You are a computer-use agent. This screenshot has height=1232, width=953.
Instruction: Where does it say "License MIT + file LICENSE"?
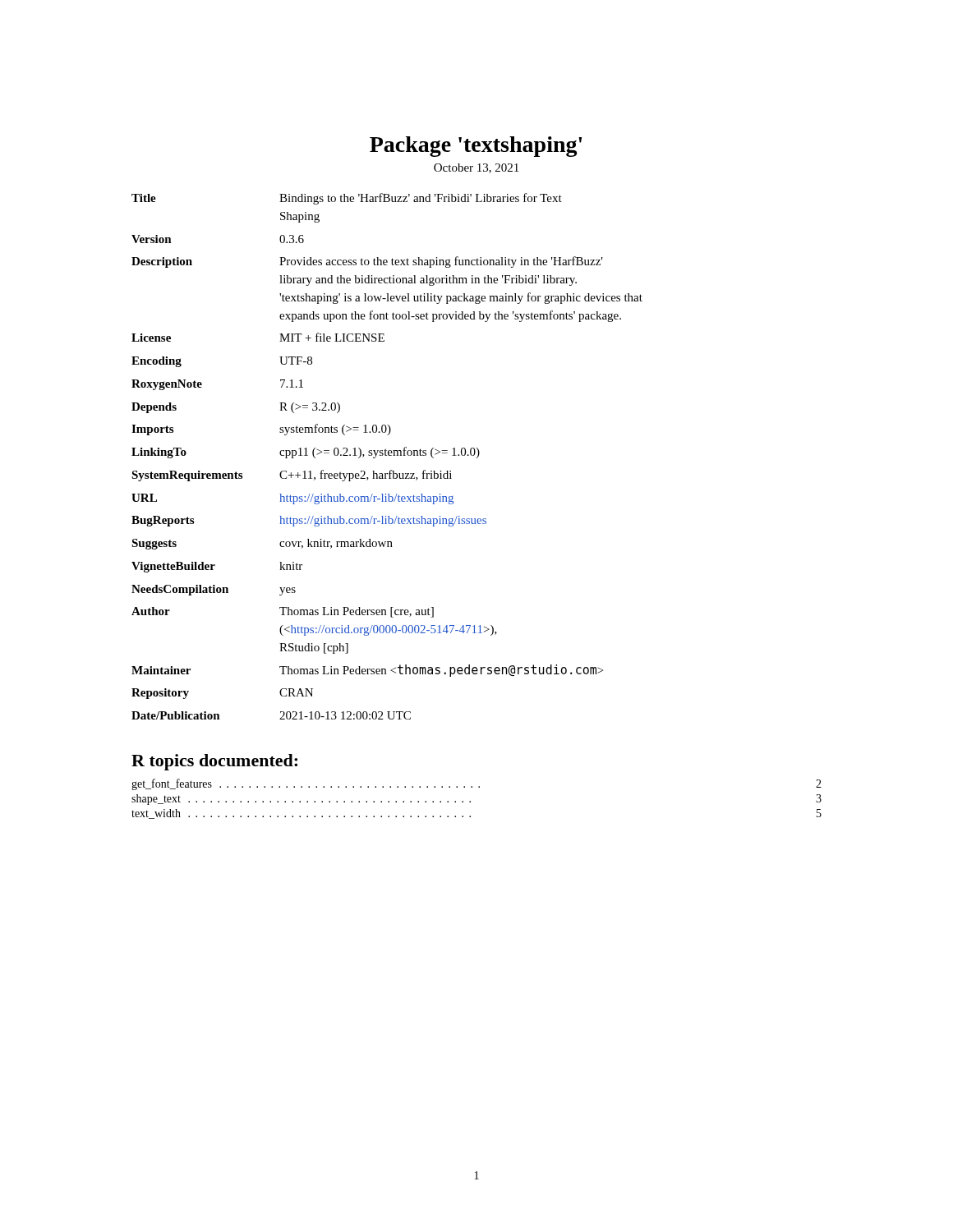click(x=142, y=337)
